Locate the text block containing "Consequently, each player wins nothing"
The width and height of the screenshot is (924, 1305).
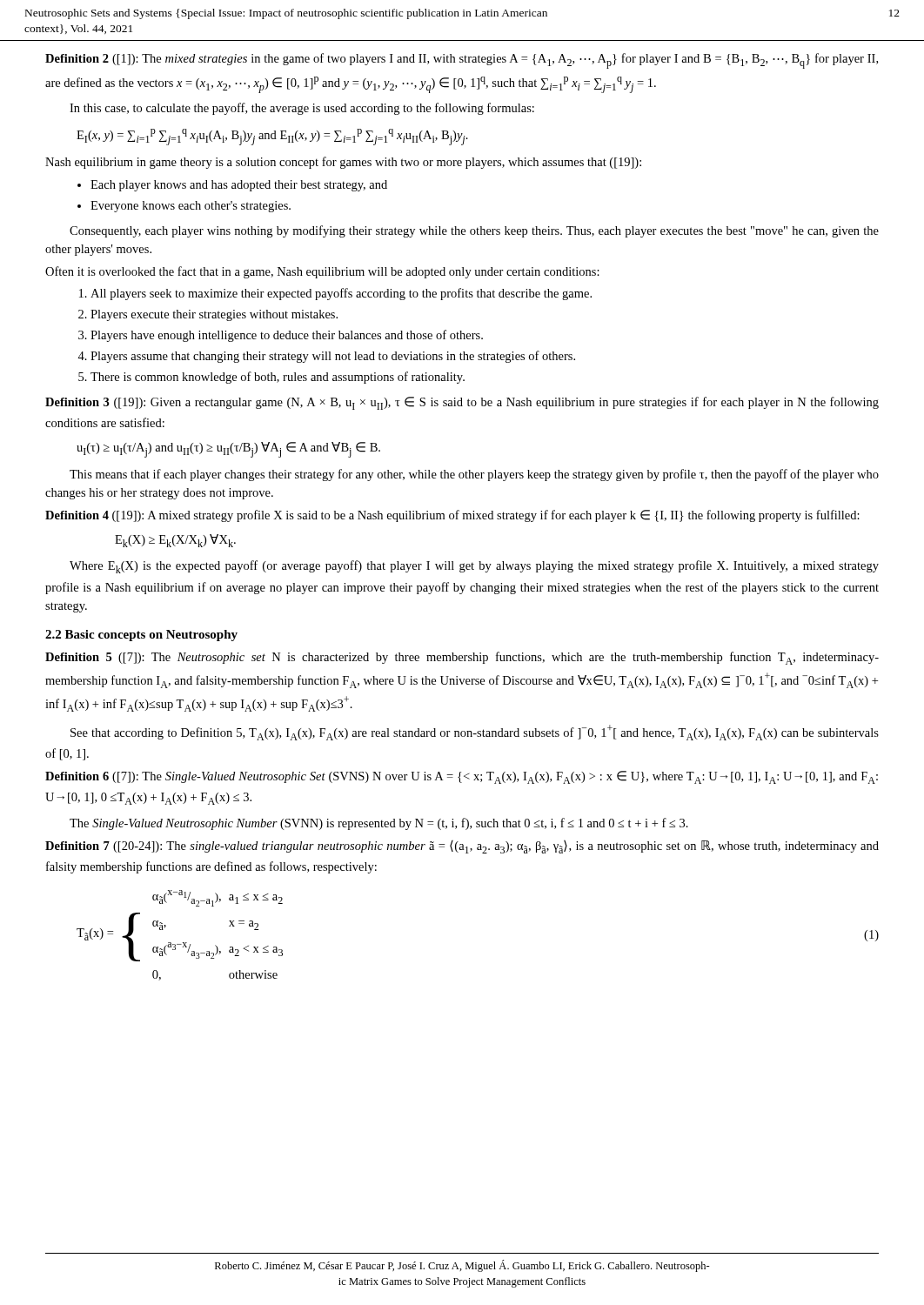(462, 240)
